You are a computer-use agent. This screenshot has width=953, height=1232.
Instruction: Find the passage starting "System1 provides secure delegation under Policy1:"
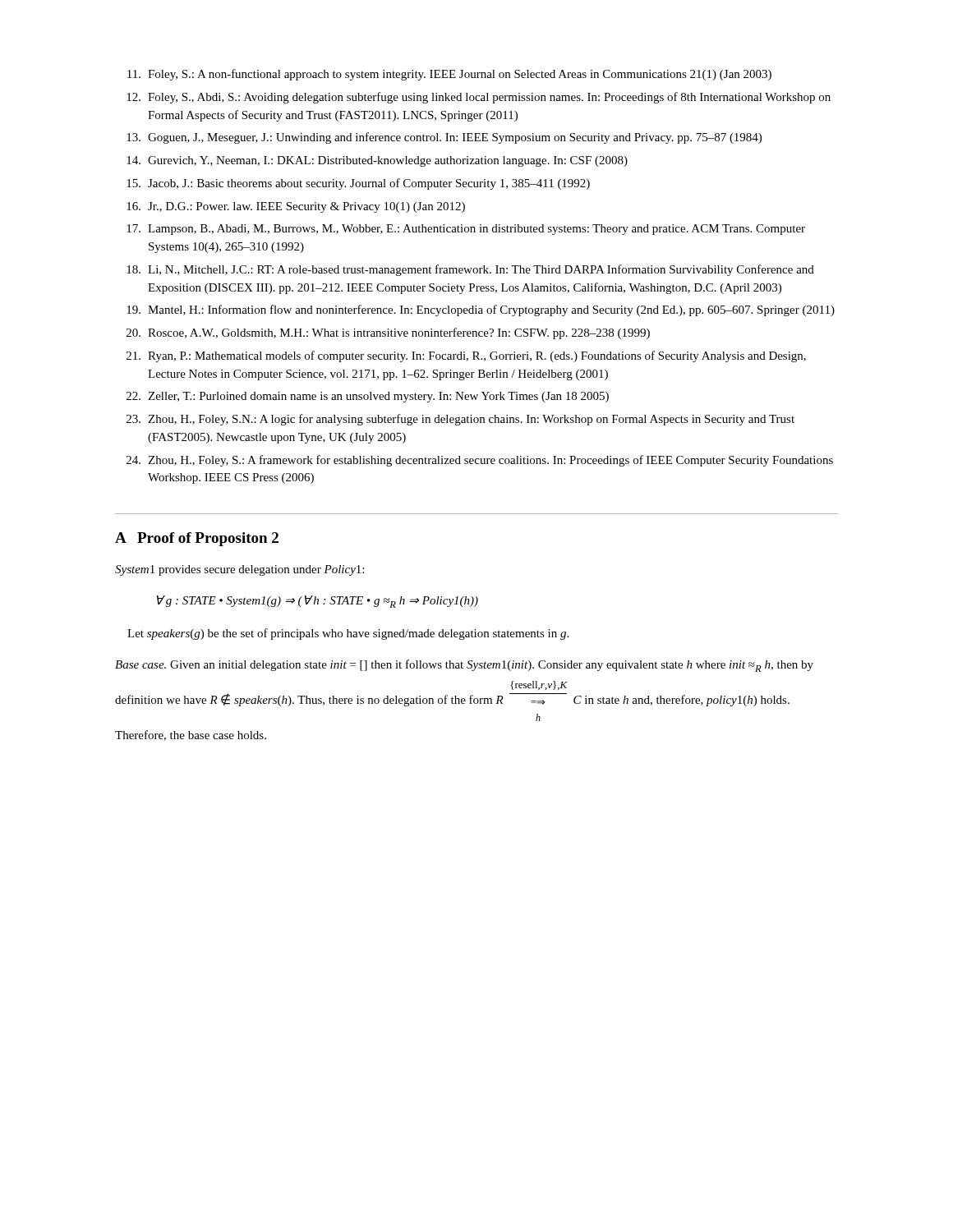(240, 569)
